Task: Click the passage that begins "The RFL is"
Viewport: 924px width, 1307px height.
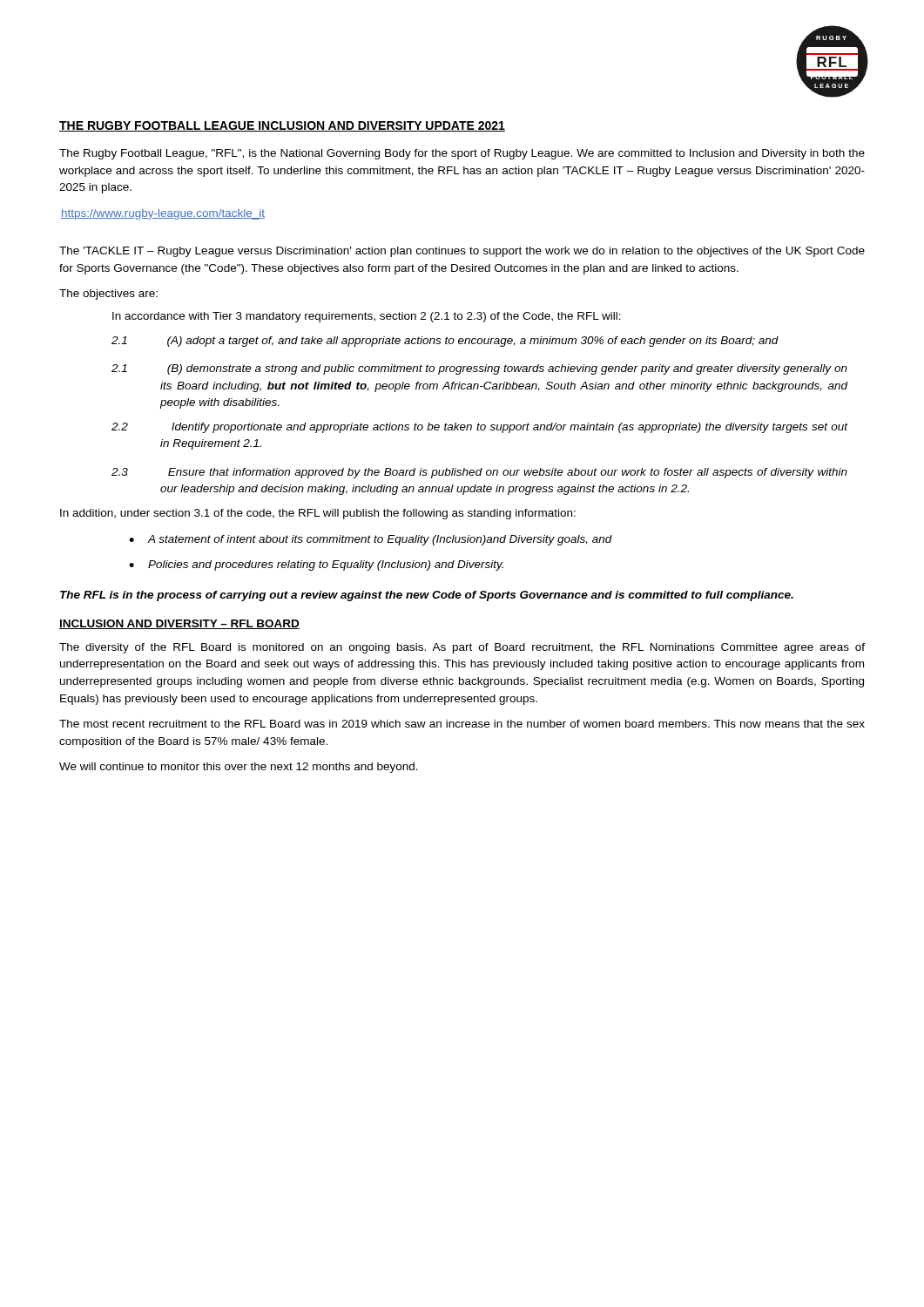Action: coord(427,595)
